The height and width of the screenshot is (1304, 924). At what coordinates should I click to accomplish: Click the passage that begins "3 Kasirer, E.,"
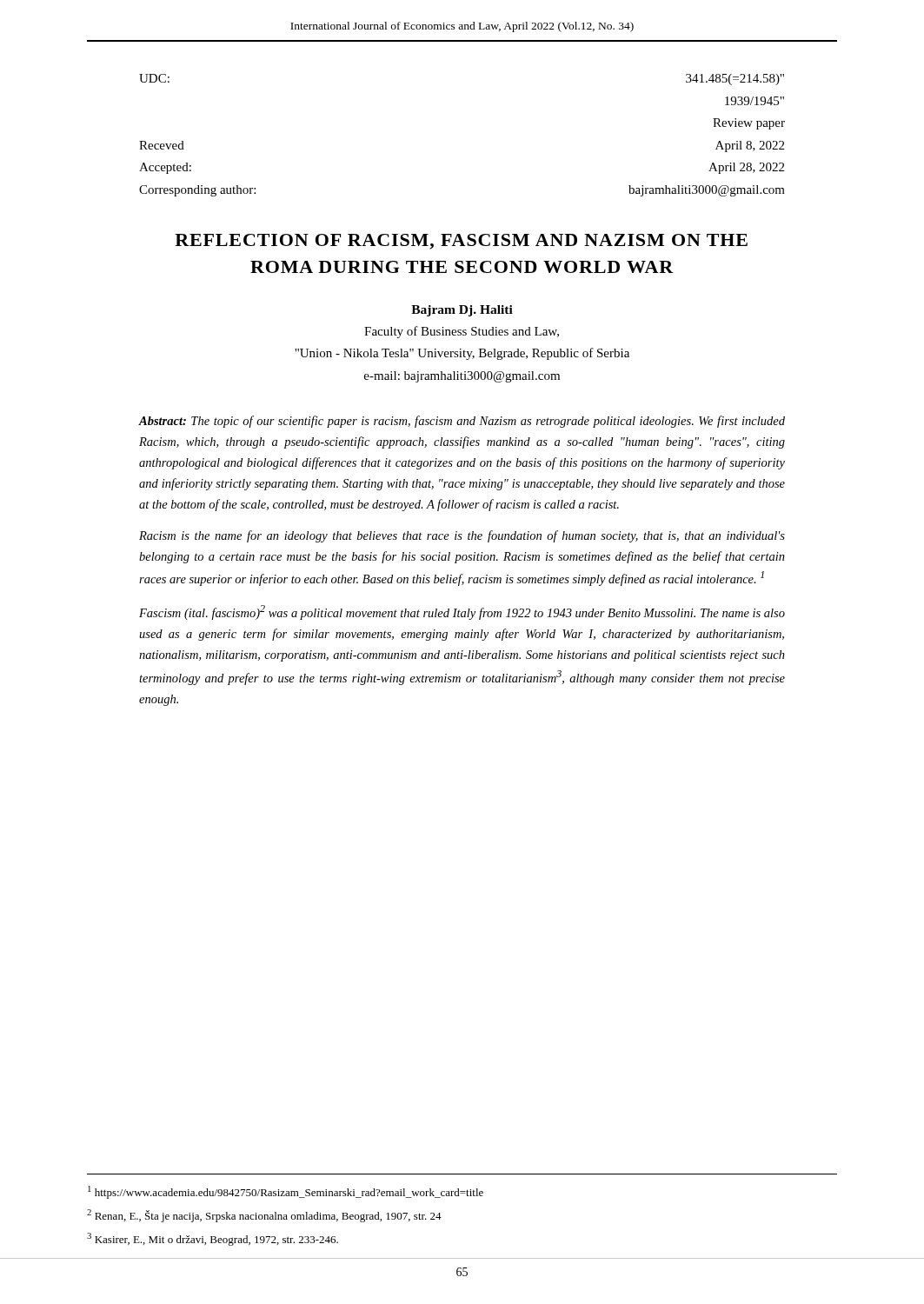(213, 1239)
